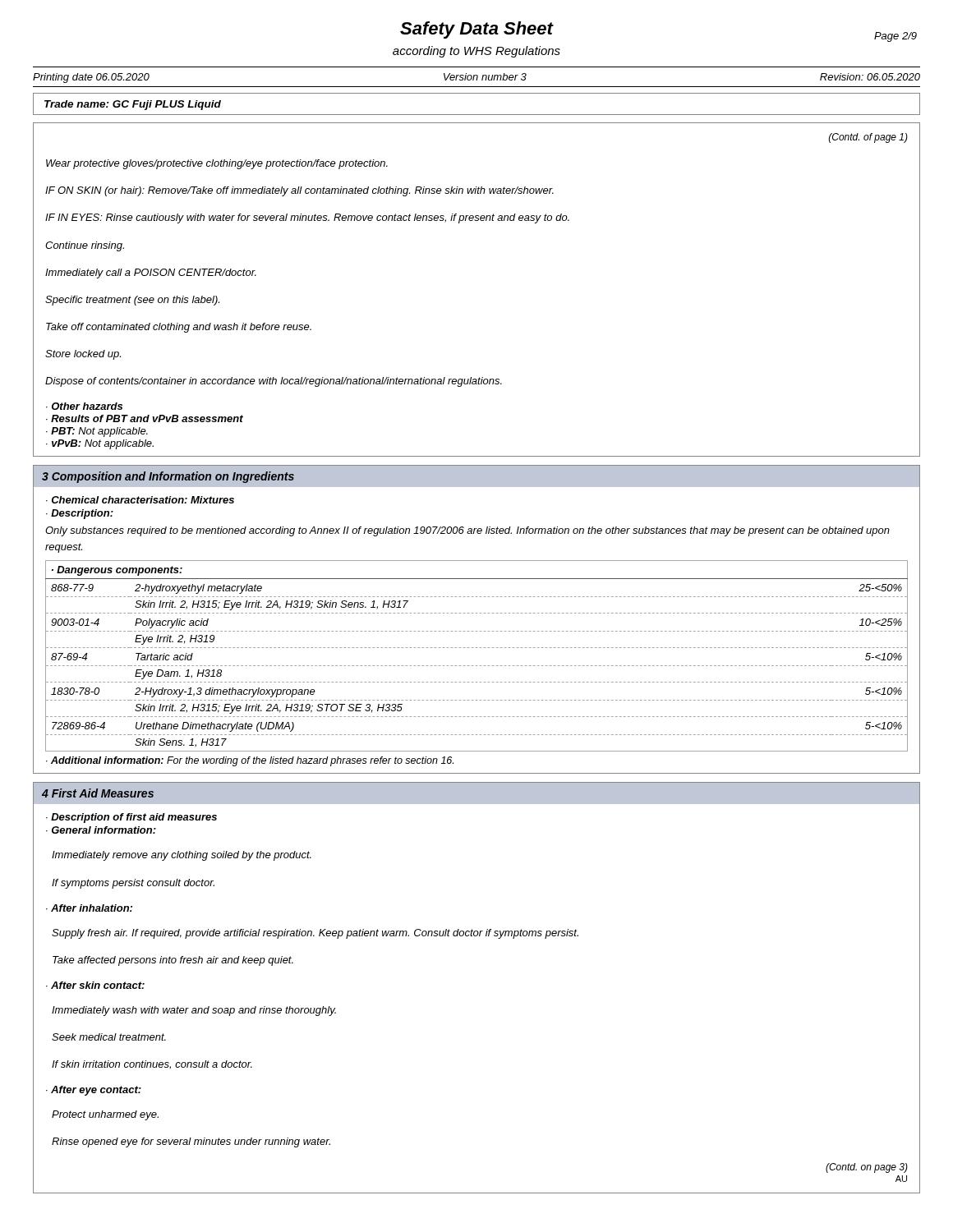Where is the passage that starts "Immediately remove any"?
Image resolution: width=953 pixels, height=1232 pixels.
pos(182,856)
